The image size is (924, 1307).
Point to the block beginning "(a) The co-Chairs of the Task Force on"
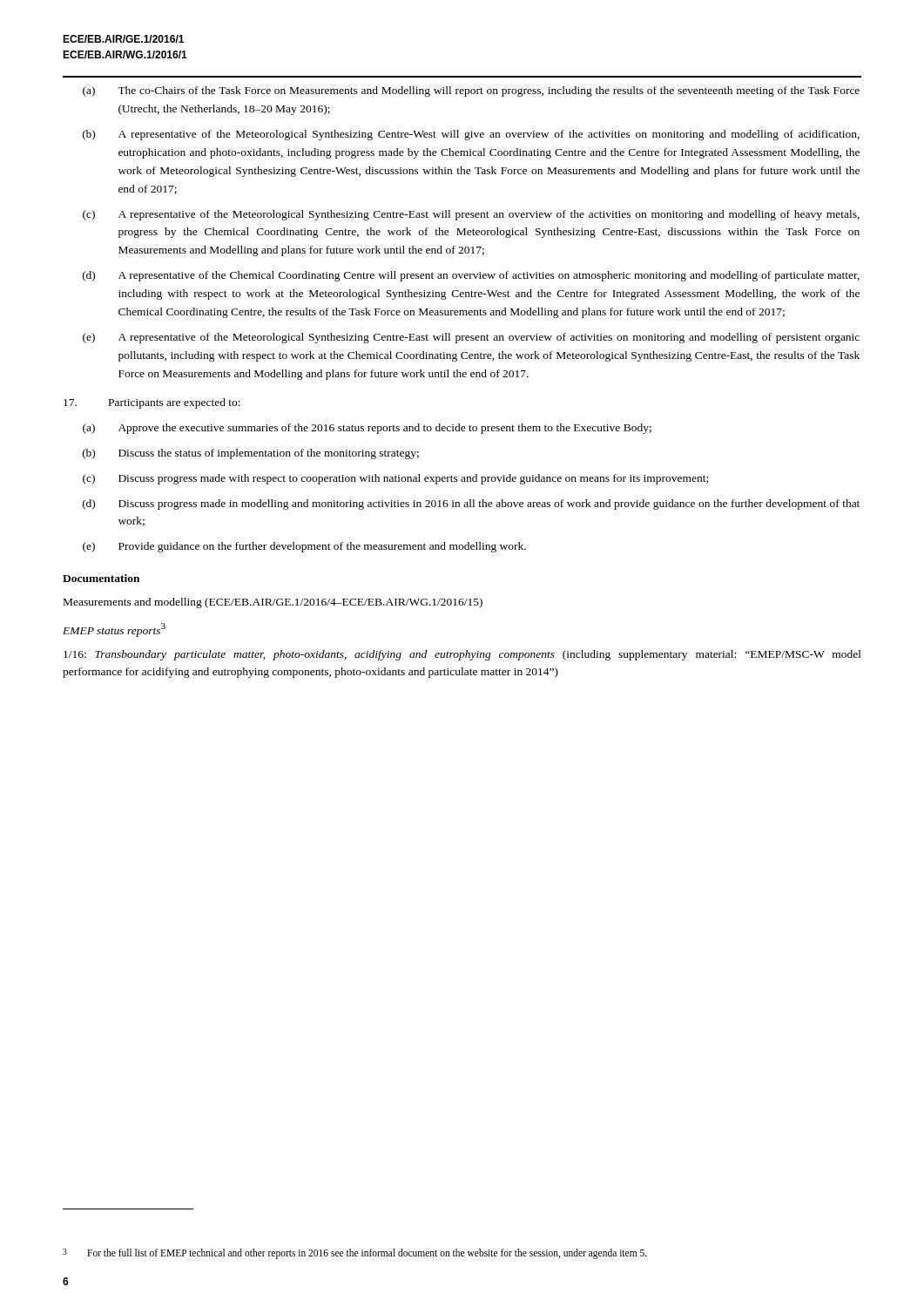(461, 100)
